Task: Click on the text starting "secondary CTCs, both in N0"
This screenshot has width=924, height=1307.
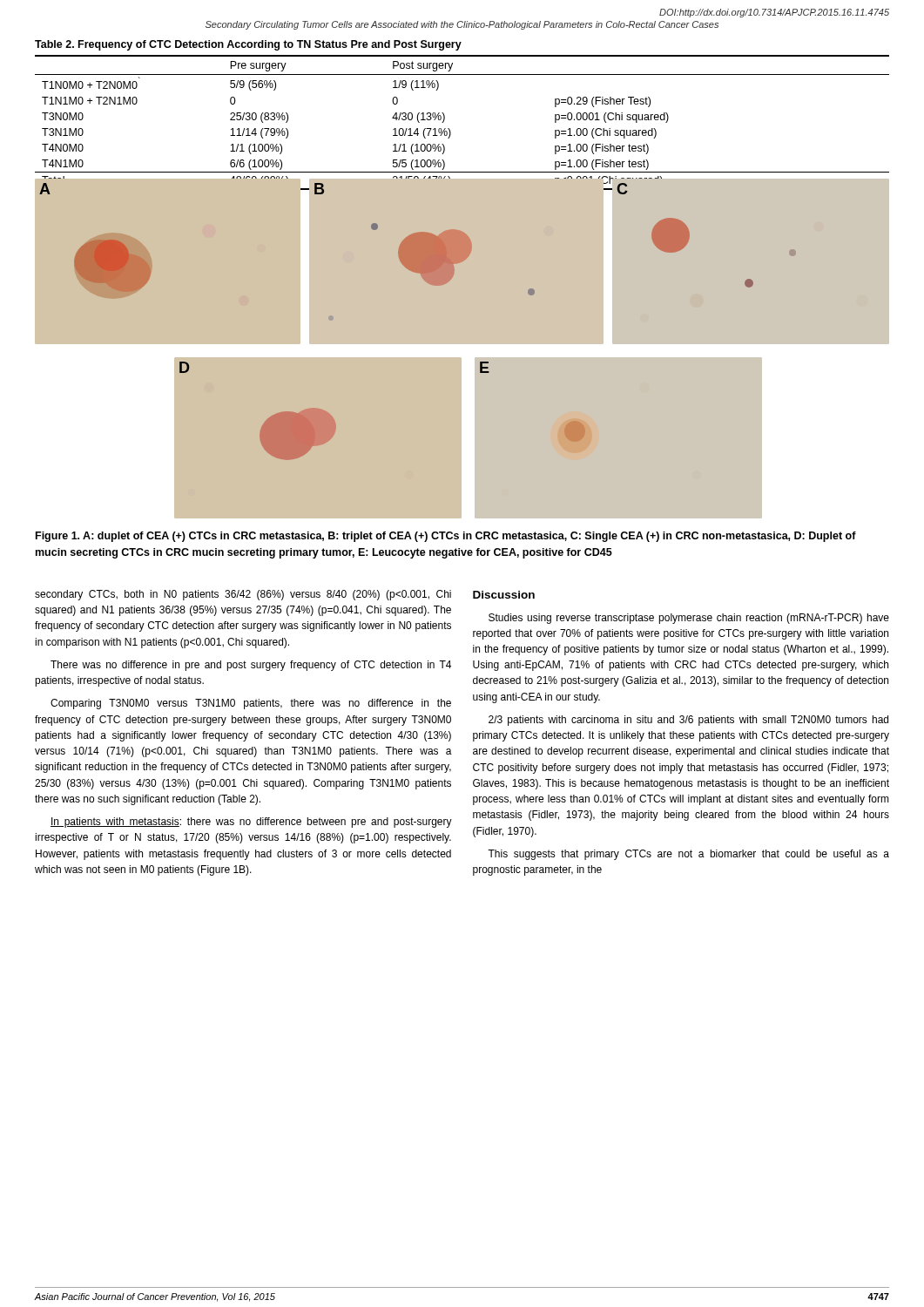Action: click(x=243, y=618)
